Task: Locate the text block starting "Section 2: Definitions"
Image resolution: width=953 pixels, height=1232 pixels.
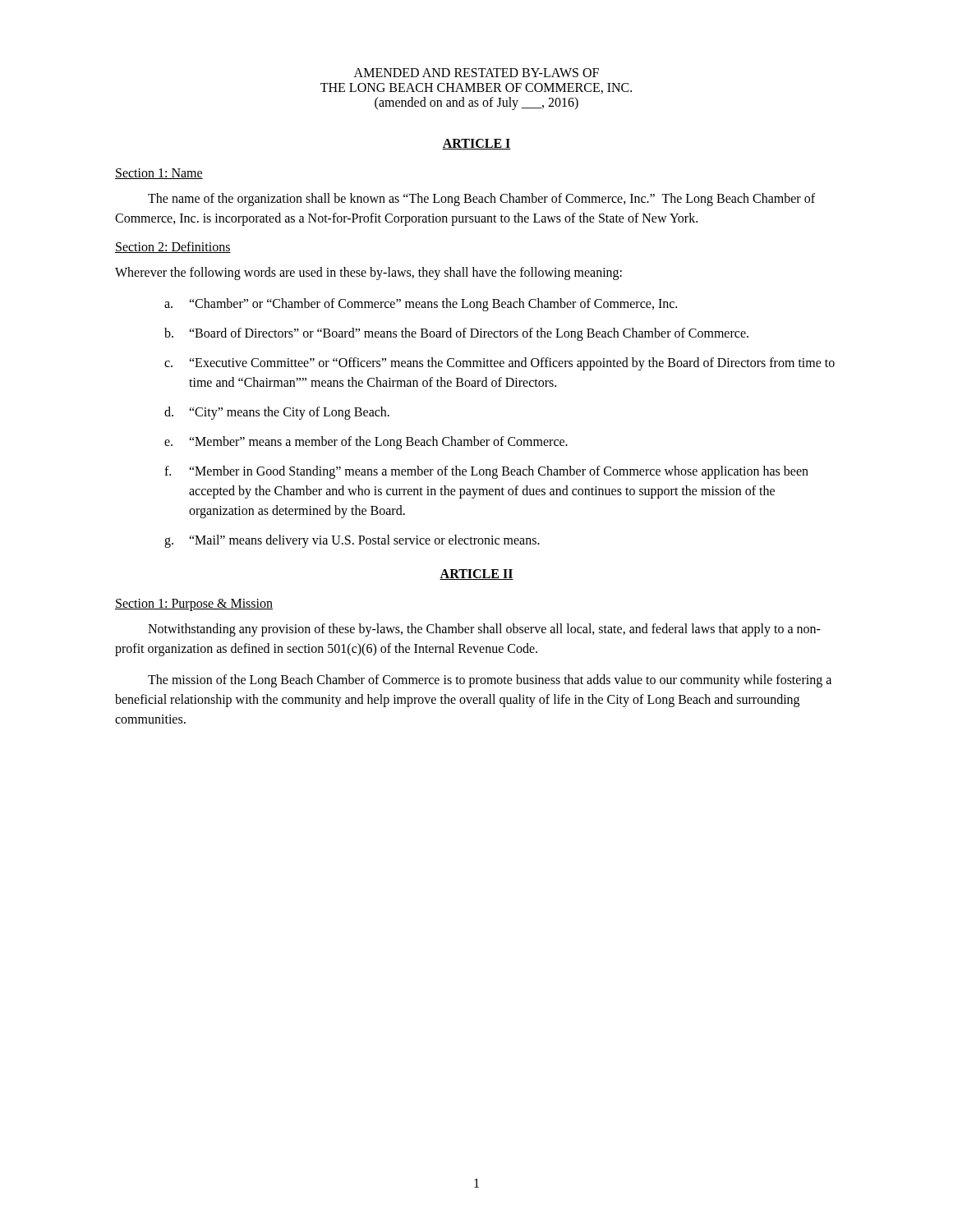Action: tap(173, 247)
